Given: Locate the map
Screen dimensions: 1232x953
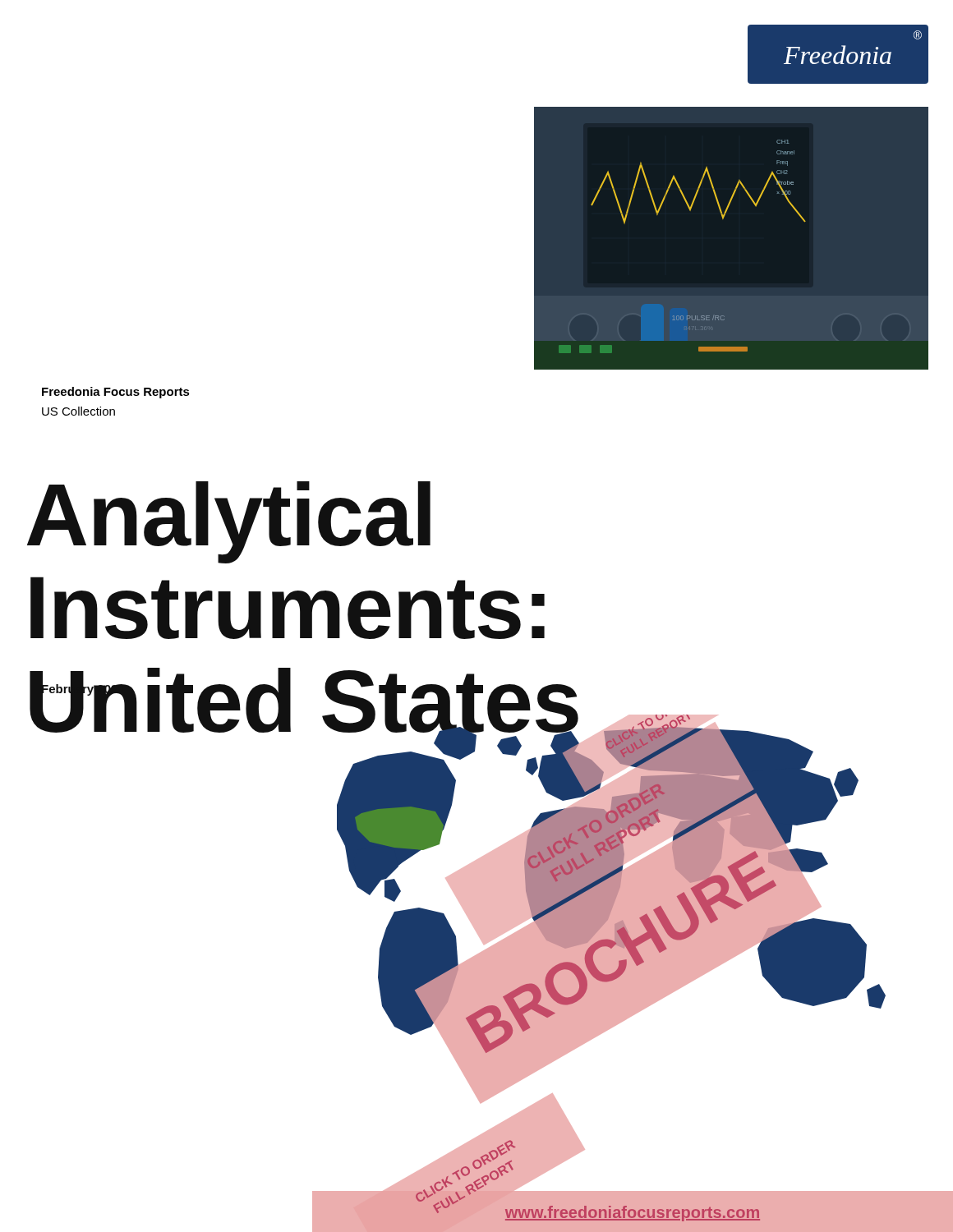Looking at the screenshot, I should (x=633, y=961).
